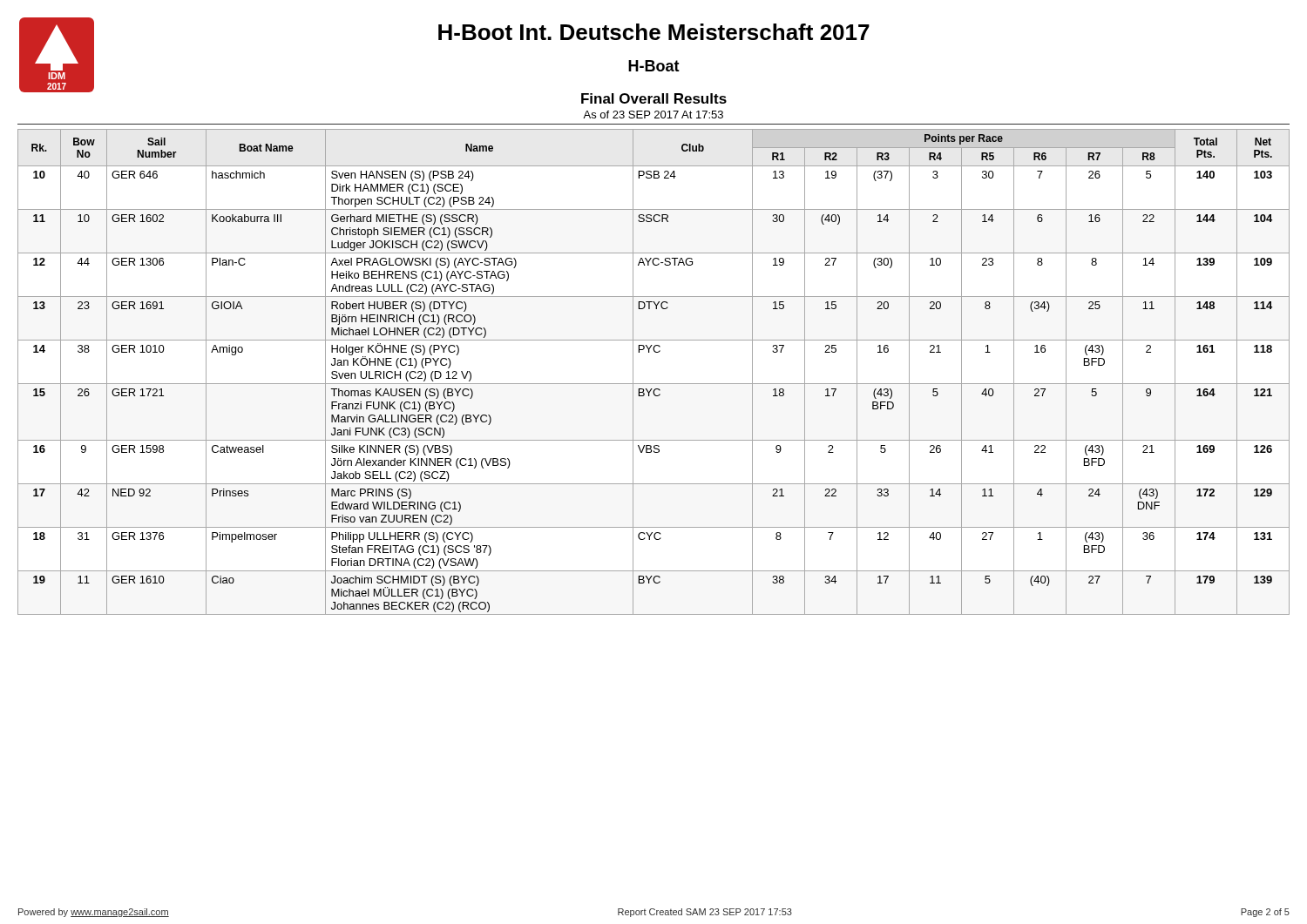Where is the title that starts "H-Boot Int. Deutsche Meisterschaft"?
The image size is (1307, 924).
pyautogui.click(x=654, y=32)
